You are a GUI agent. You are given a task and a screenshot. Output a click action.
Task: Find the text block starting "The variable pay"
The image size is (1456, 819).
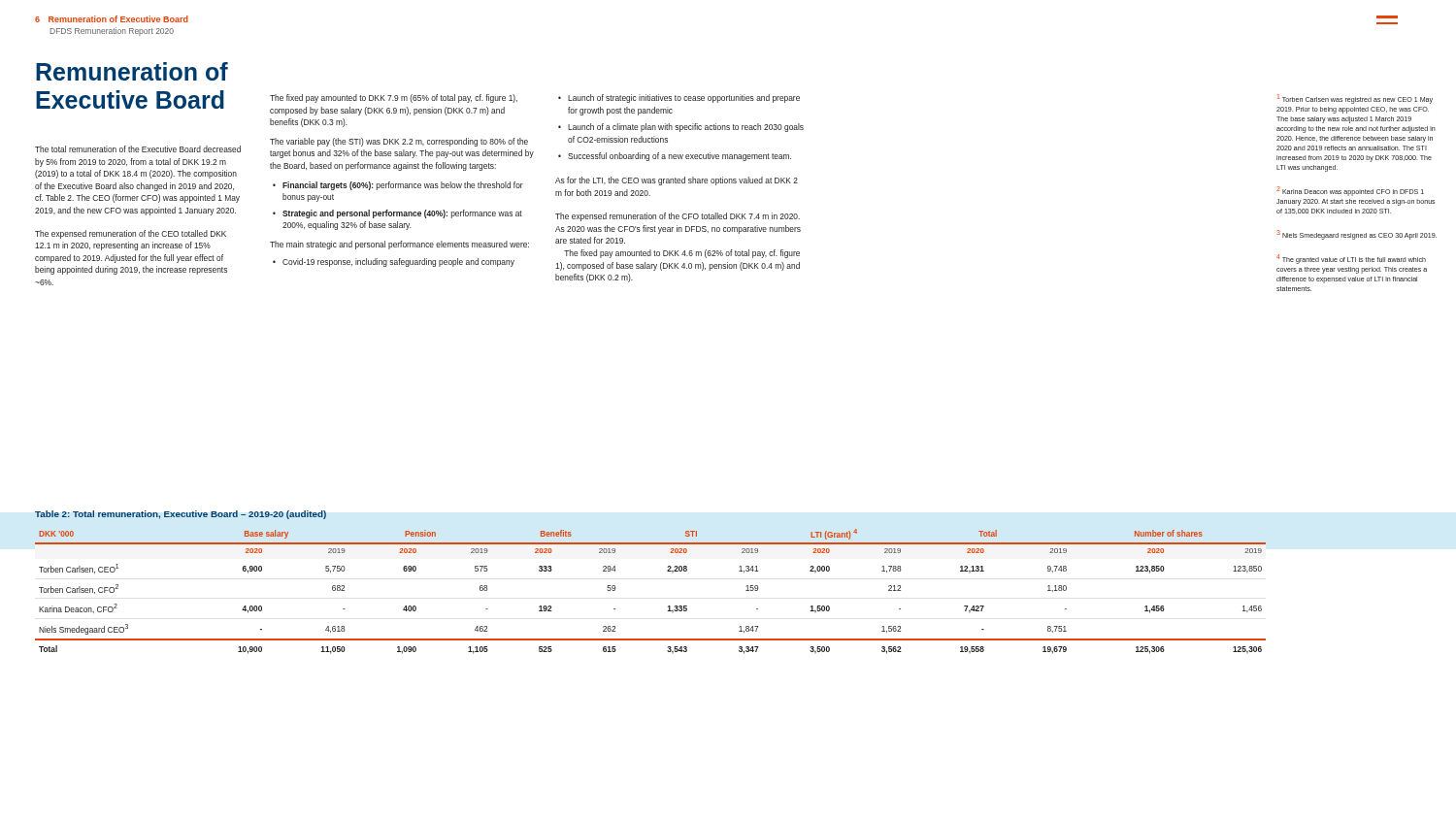(x=402, y=154)
